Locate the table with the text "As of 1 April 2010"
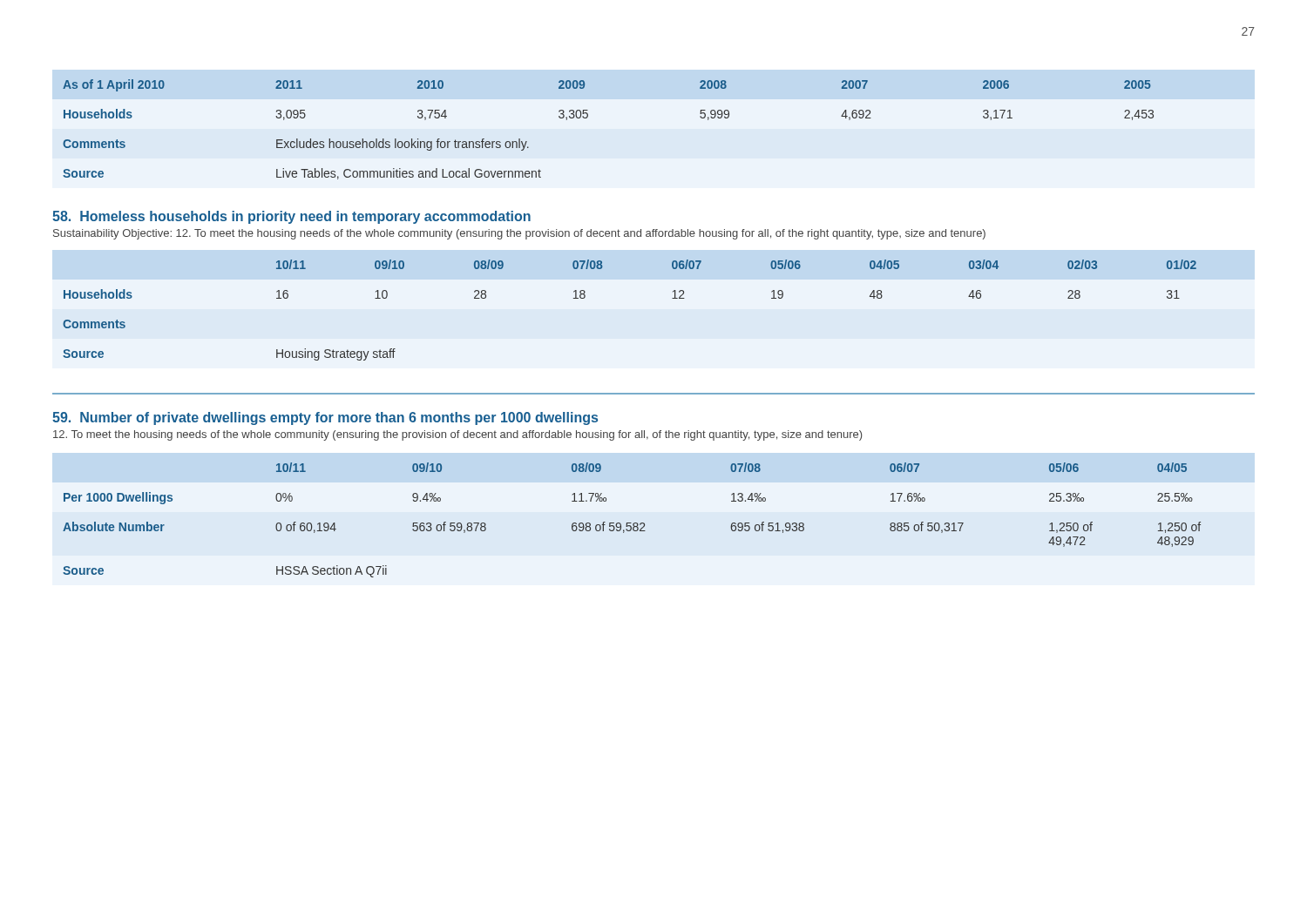The width and height of the screenshot is (1307, 924). click(x=654, y=129)
